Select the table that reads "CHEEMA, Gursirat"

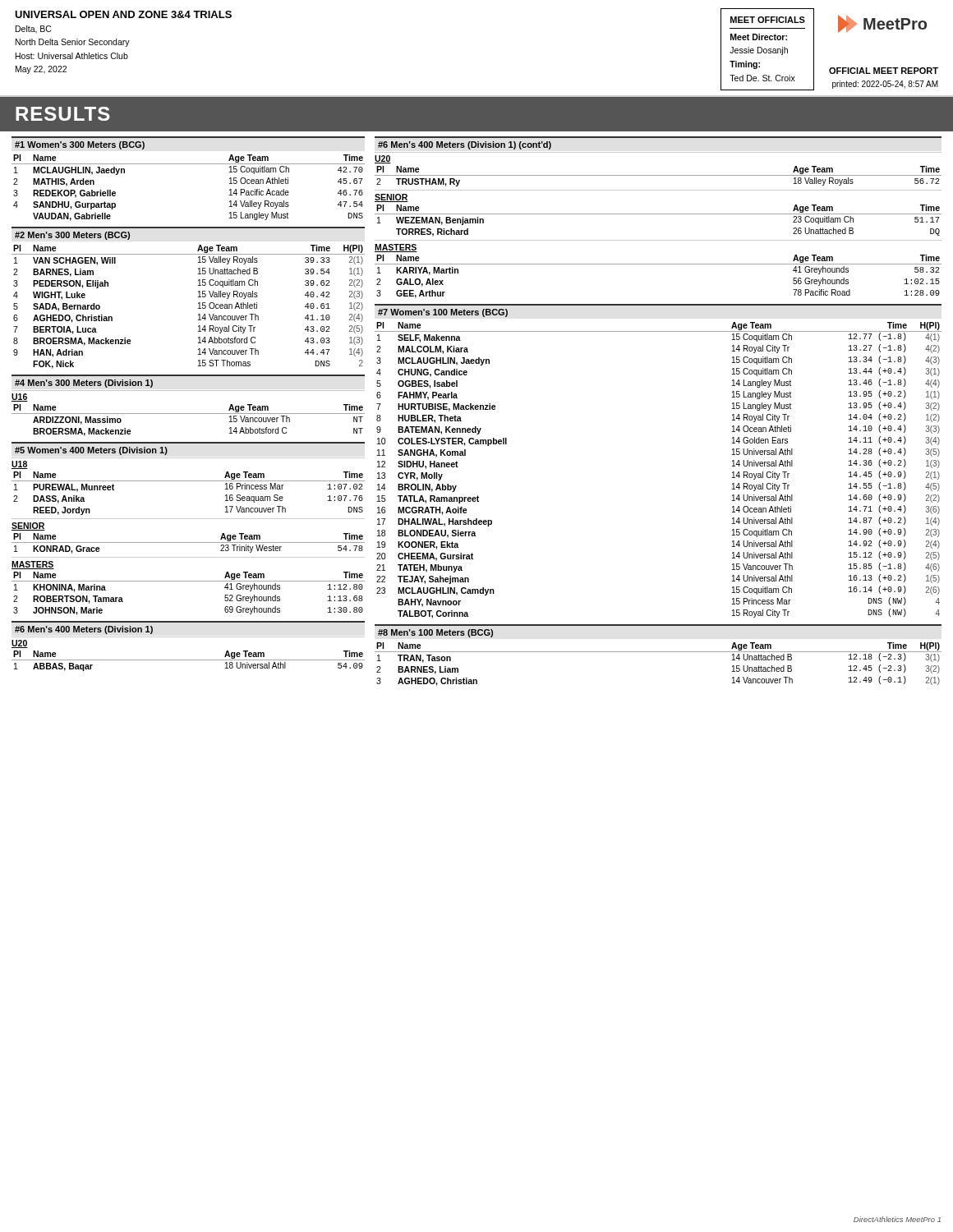tap(658, 469)
